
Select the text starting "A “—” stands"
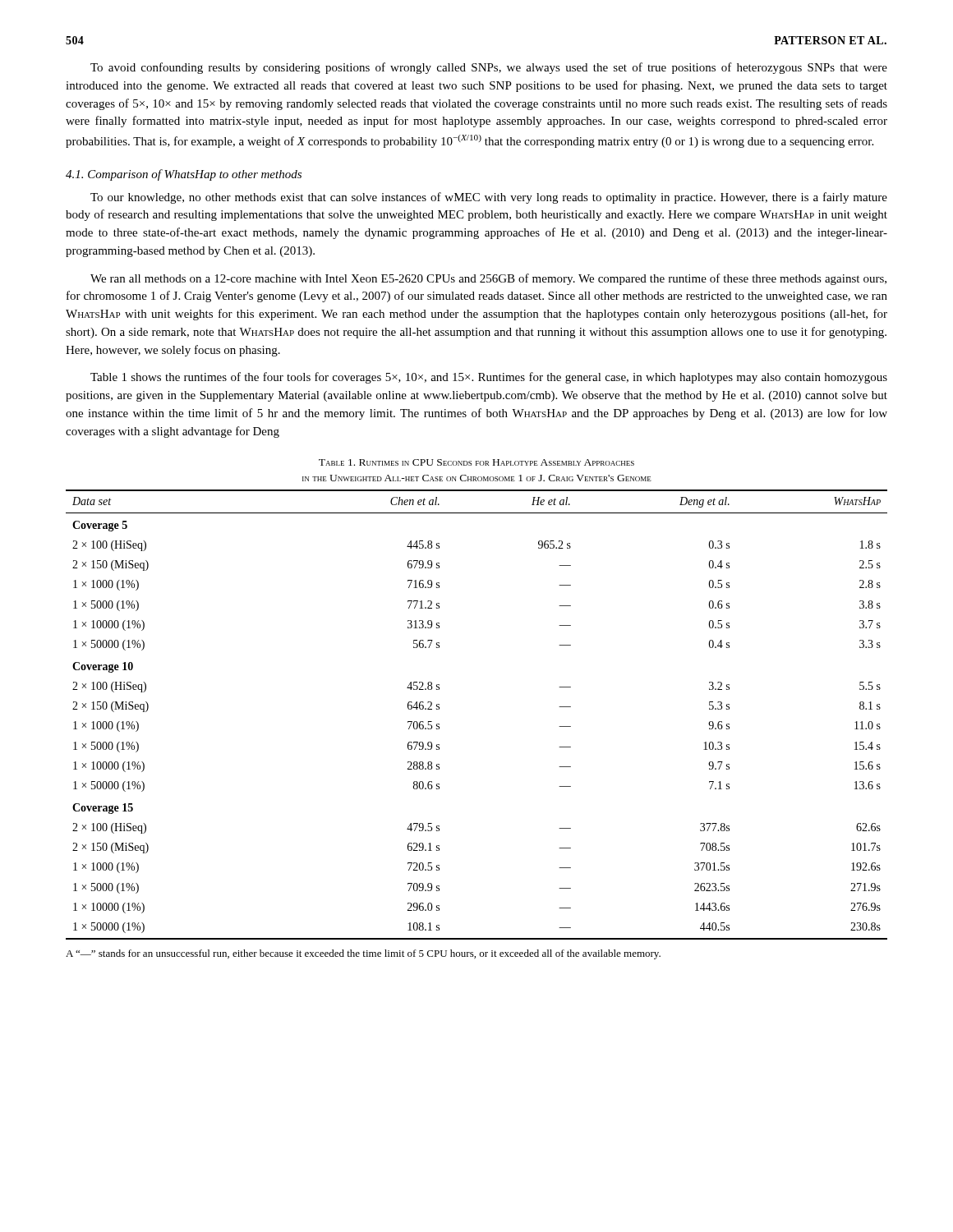tap(363, 953)
